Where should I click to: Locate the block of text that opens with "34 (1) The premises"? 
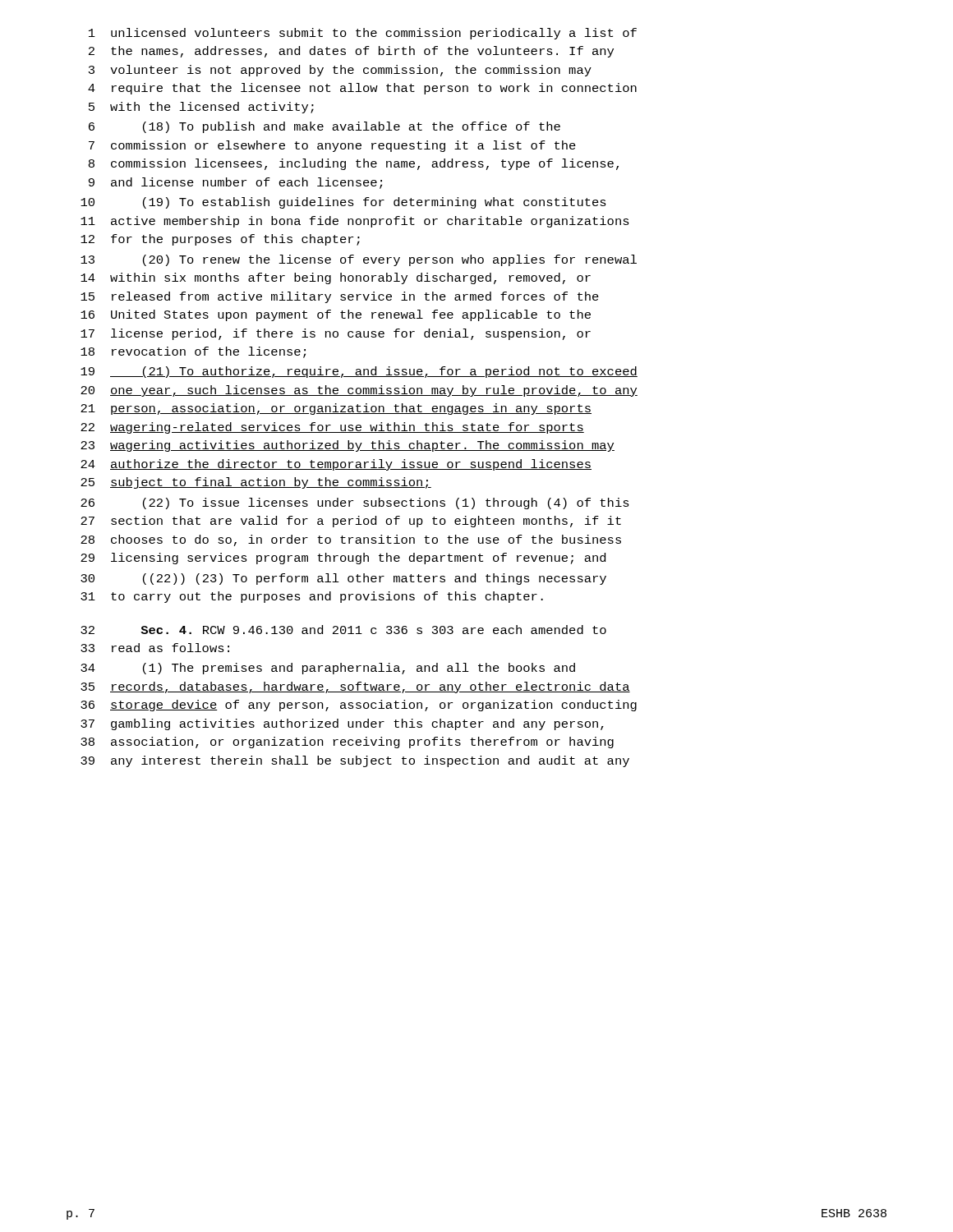(476, 715)
